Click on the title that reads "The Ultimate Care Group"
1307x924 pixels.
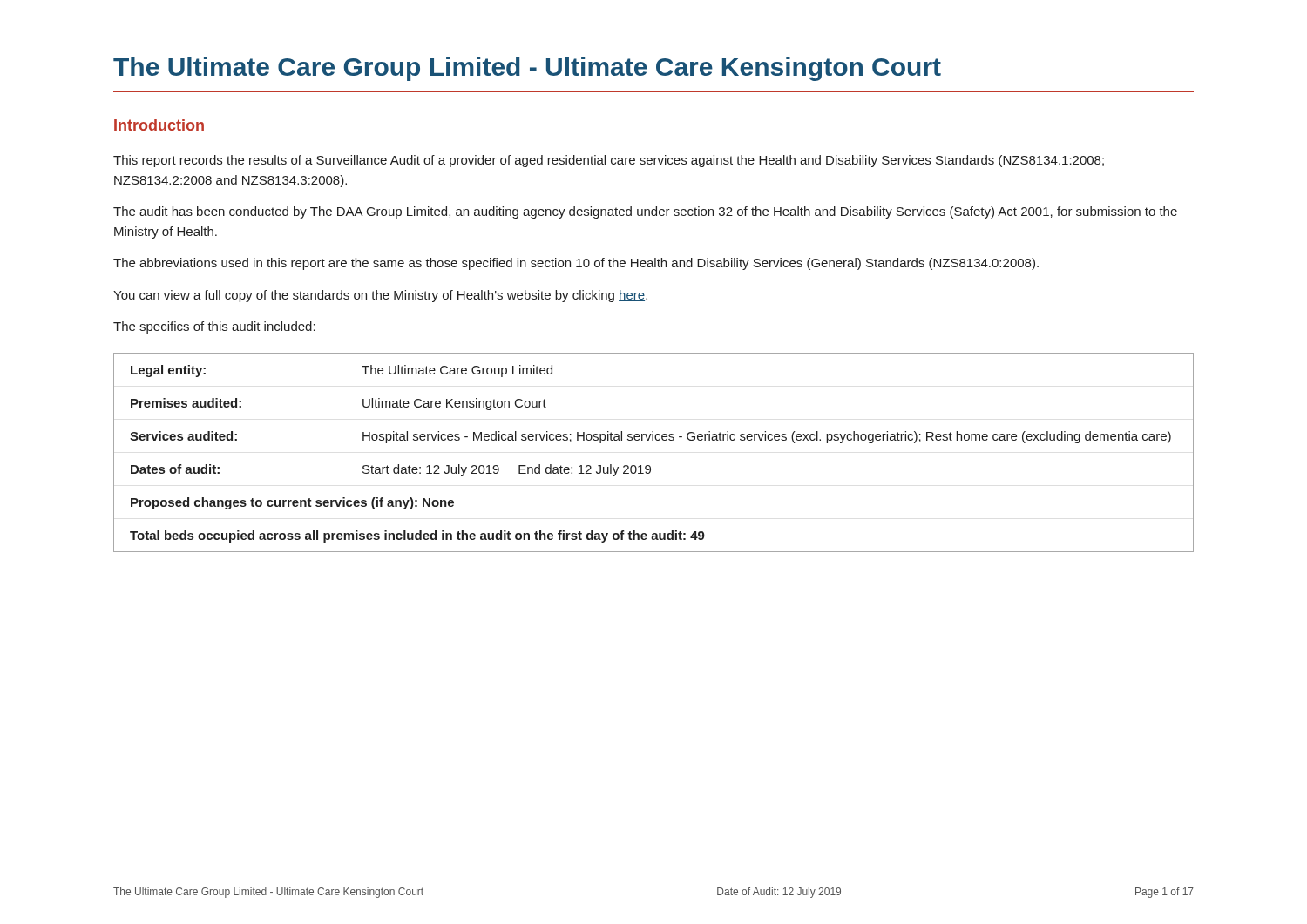(654, 67)
